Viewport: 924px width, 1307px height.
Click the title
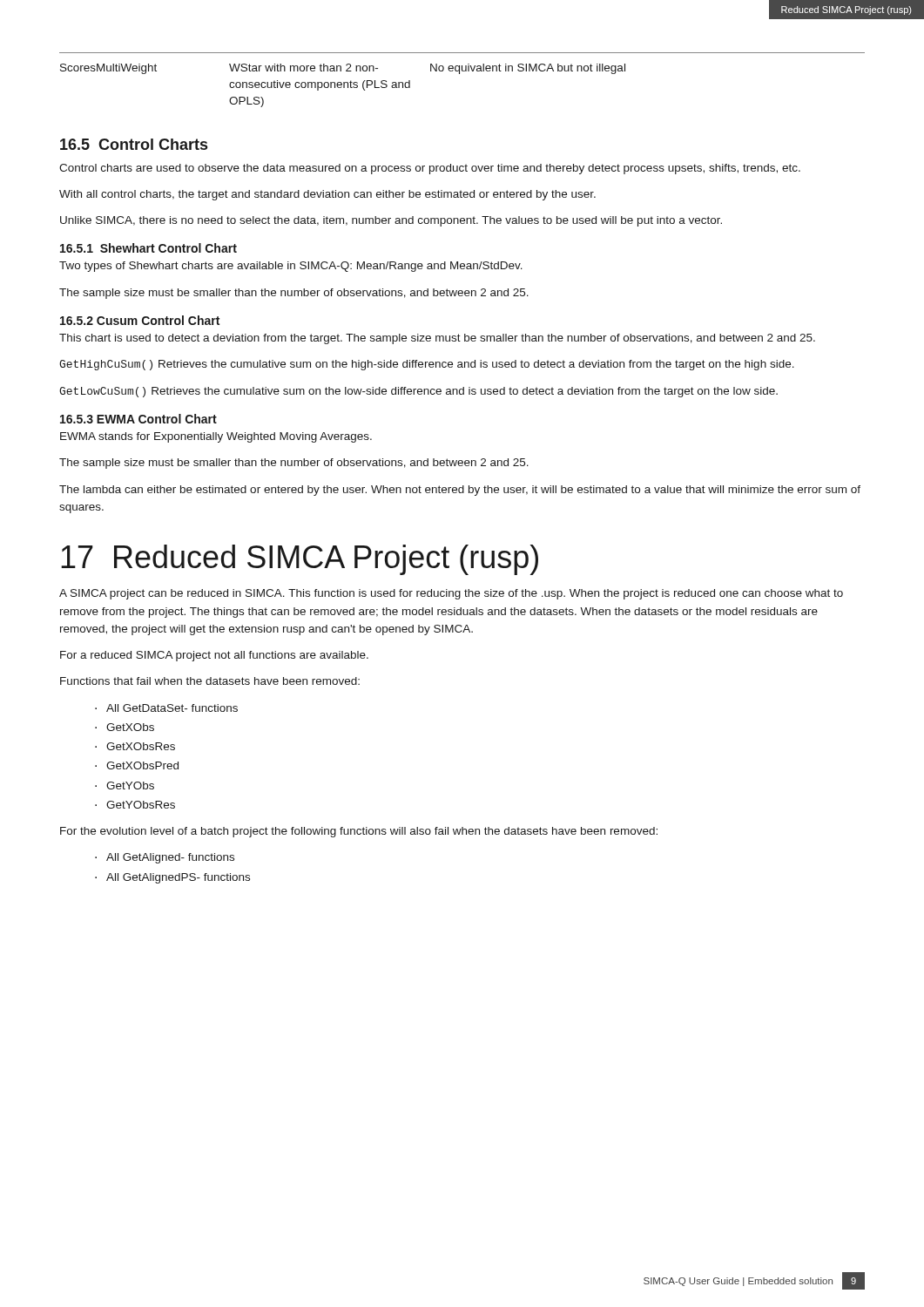[300, 557]
